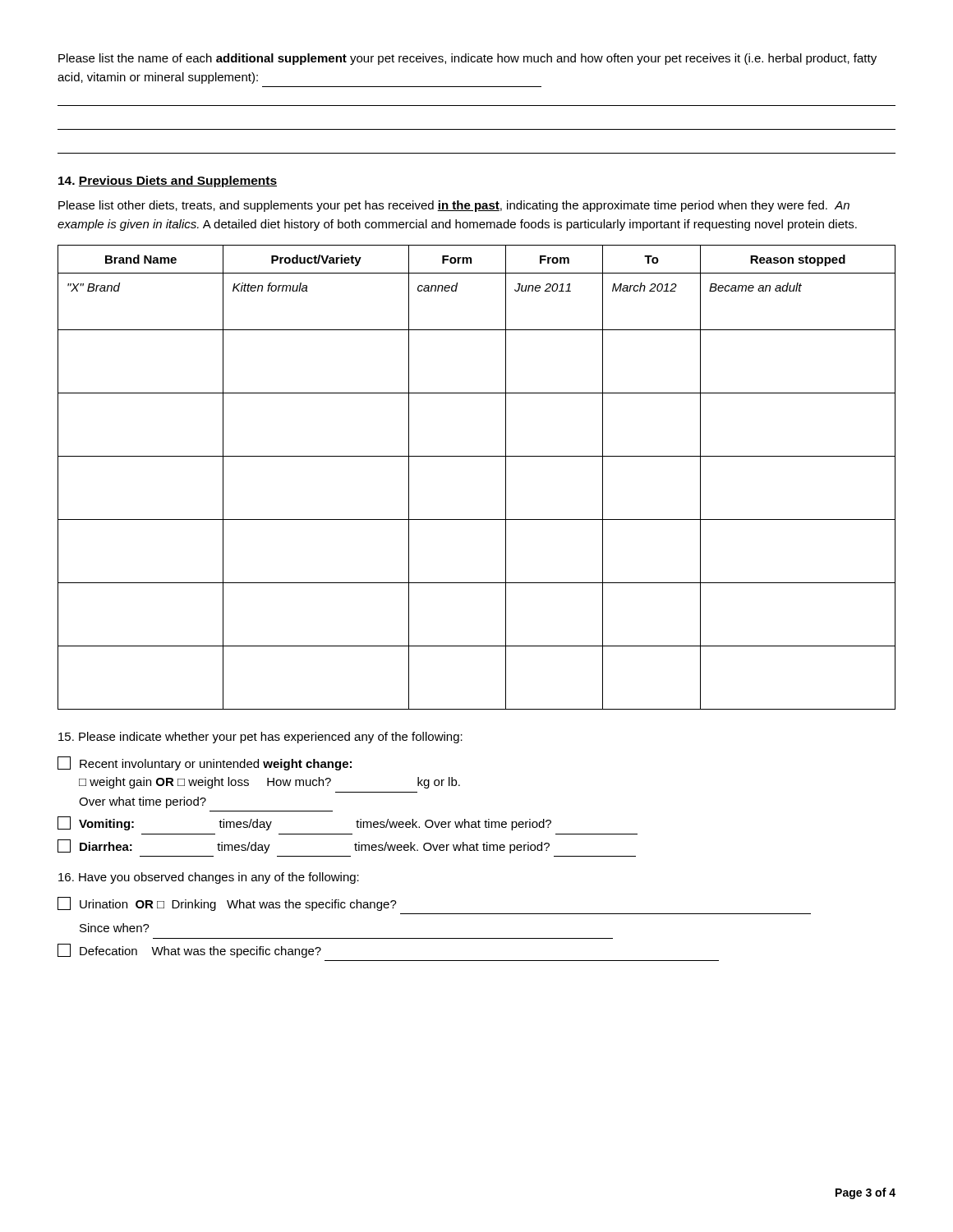
Task: Navigate to the text block starting "Vomiting: times/day times/week. Over"
Action: 476,824
